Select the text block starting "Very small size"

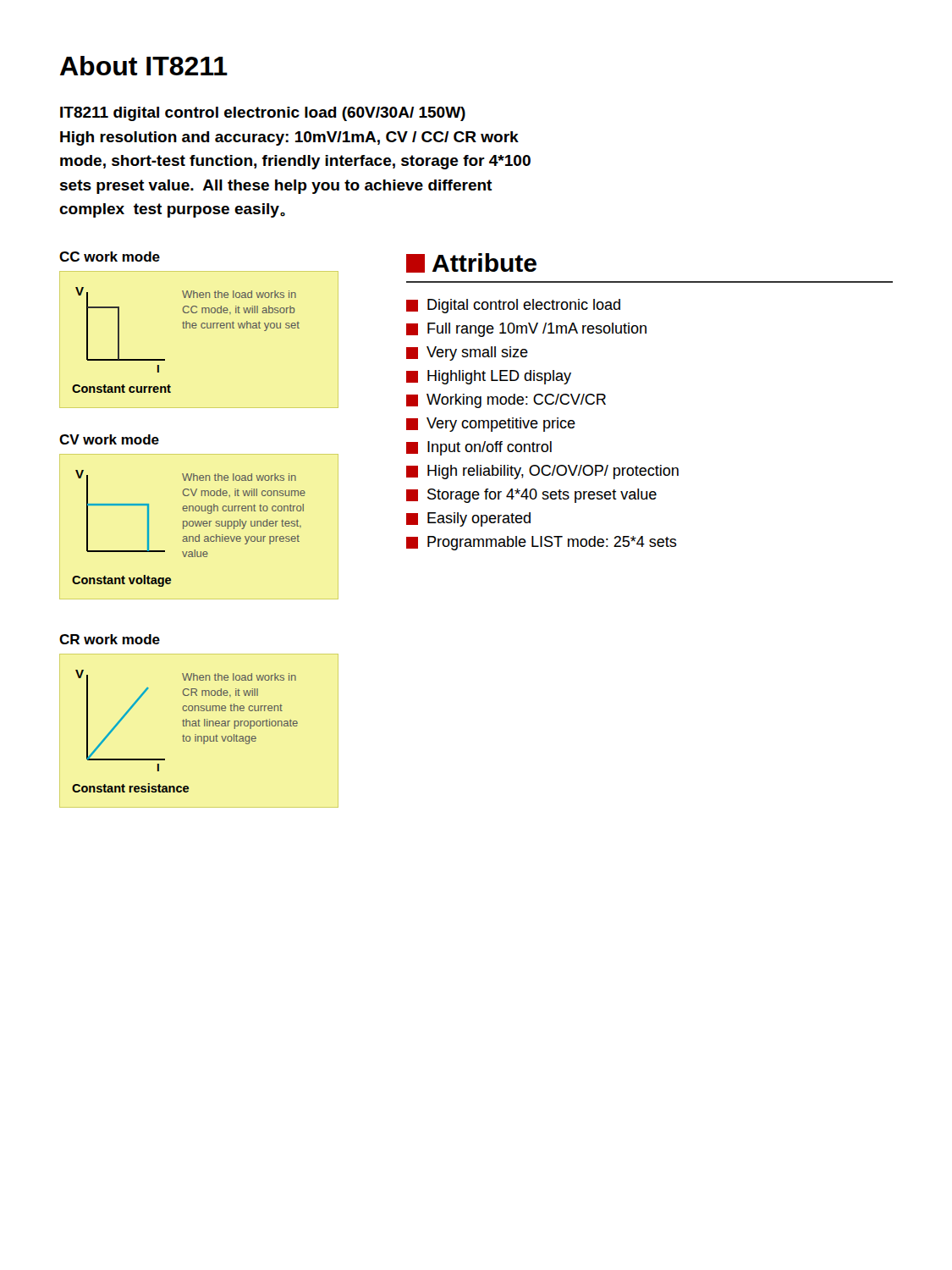click(x=467, y=352)
